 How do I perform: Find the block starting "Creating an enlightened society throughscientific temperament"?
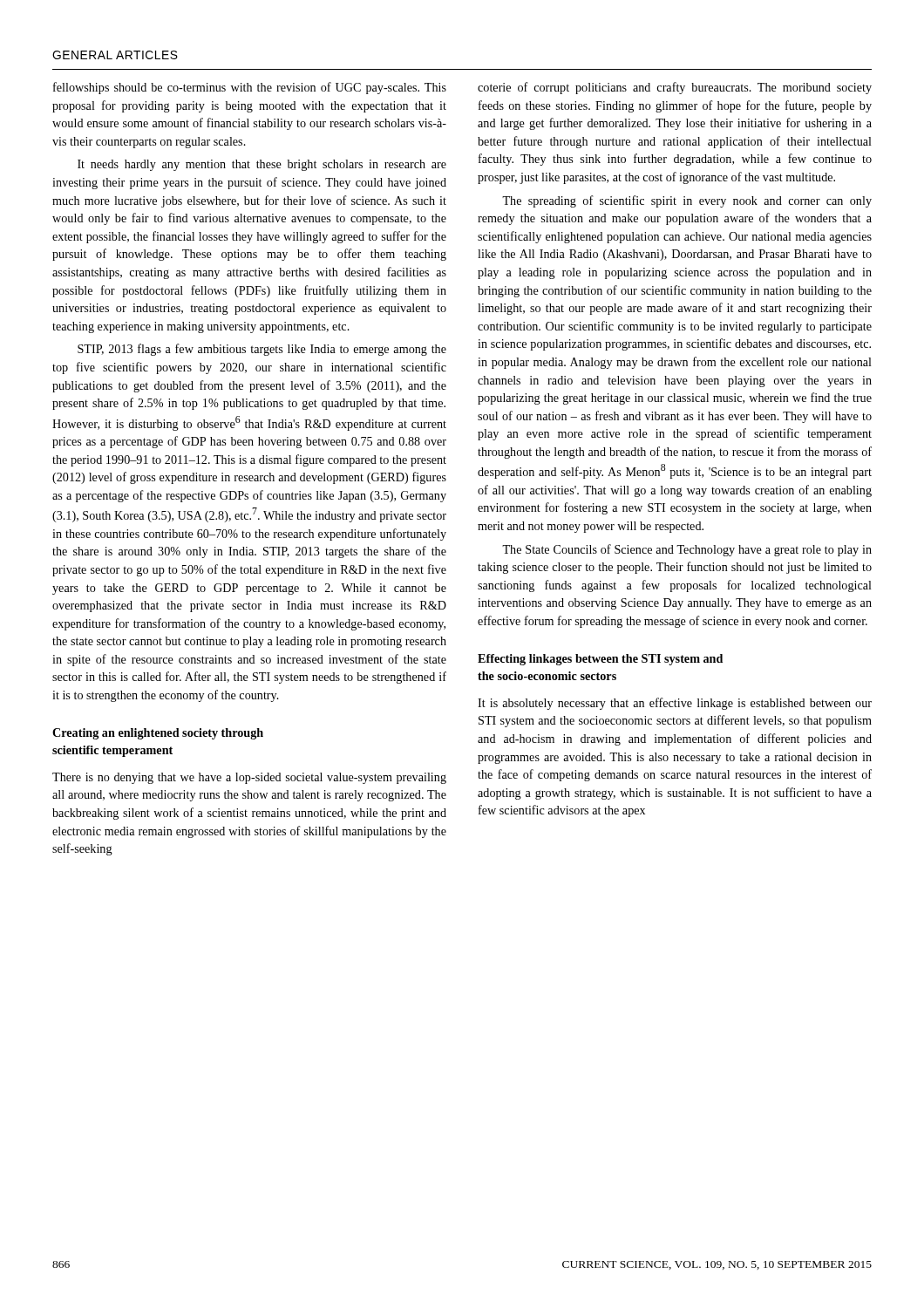pos(249,741)
